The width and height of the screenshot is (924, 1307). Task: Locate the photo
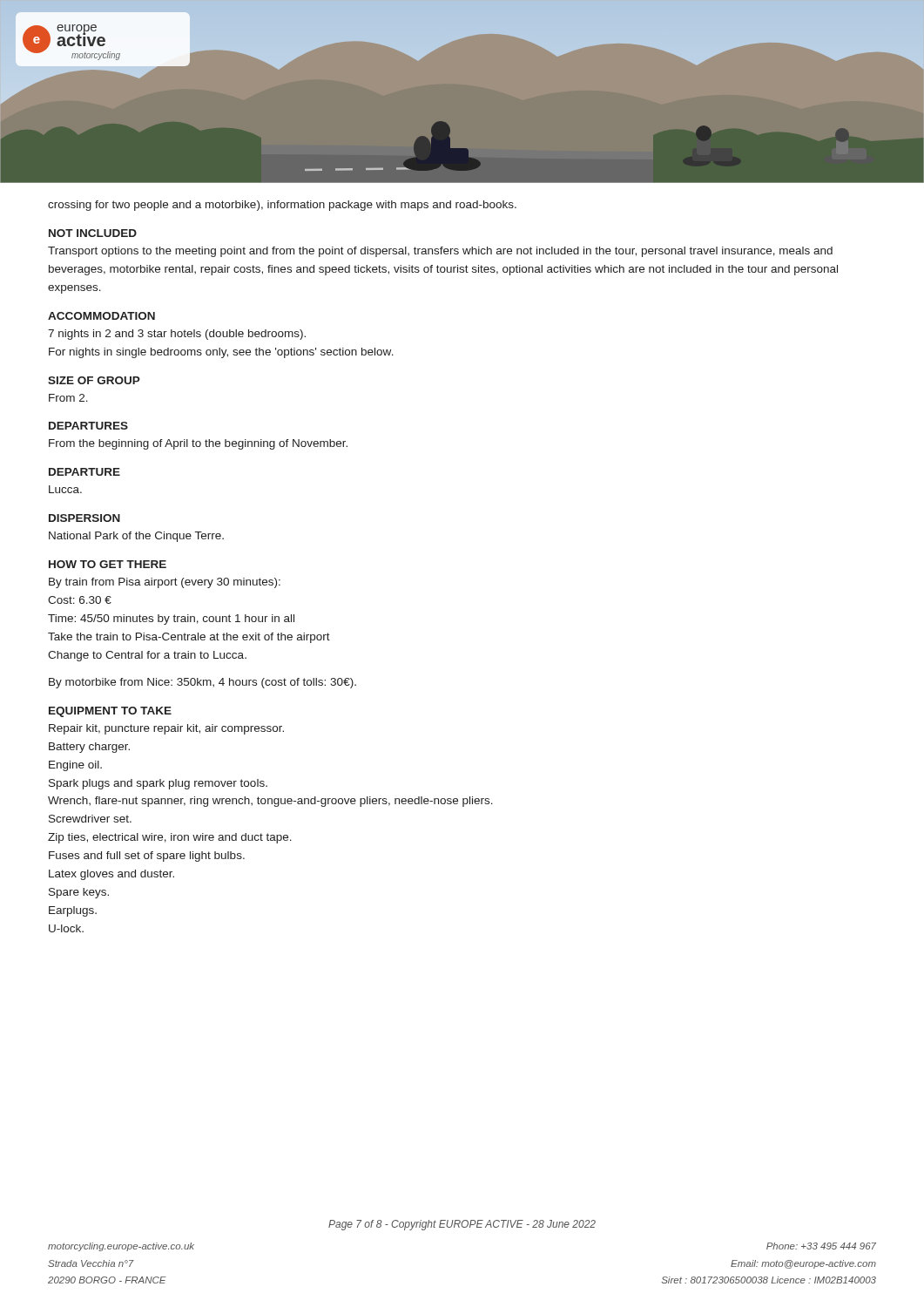tap(462, 91)
